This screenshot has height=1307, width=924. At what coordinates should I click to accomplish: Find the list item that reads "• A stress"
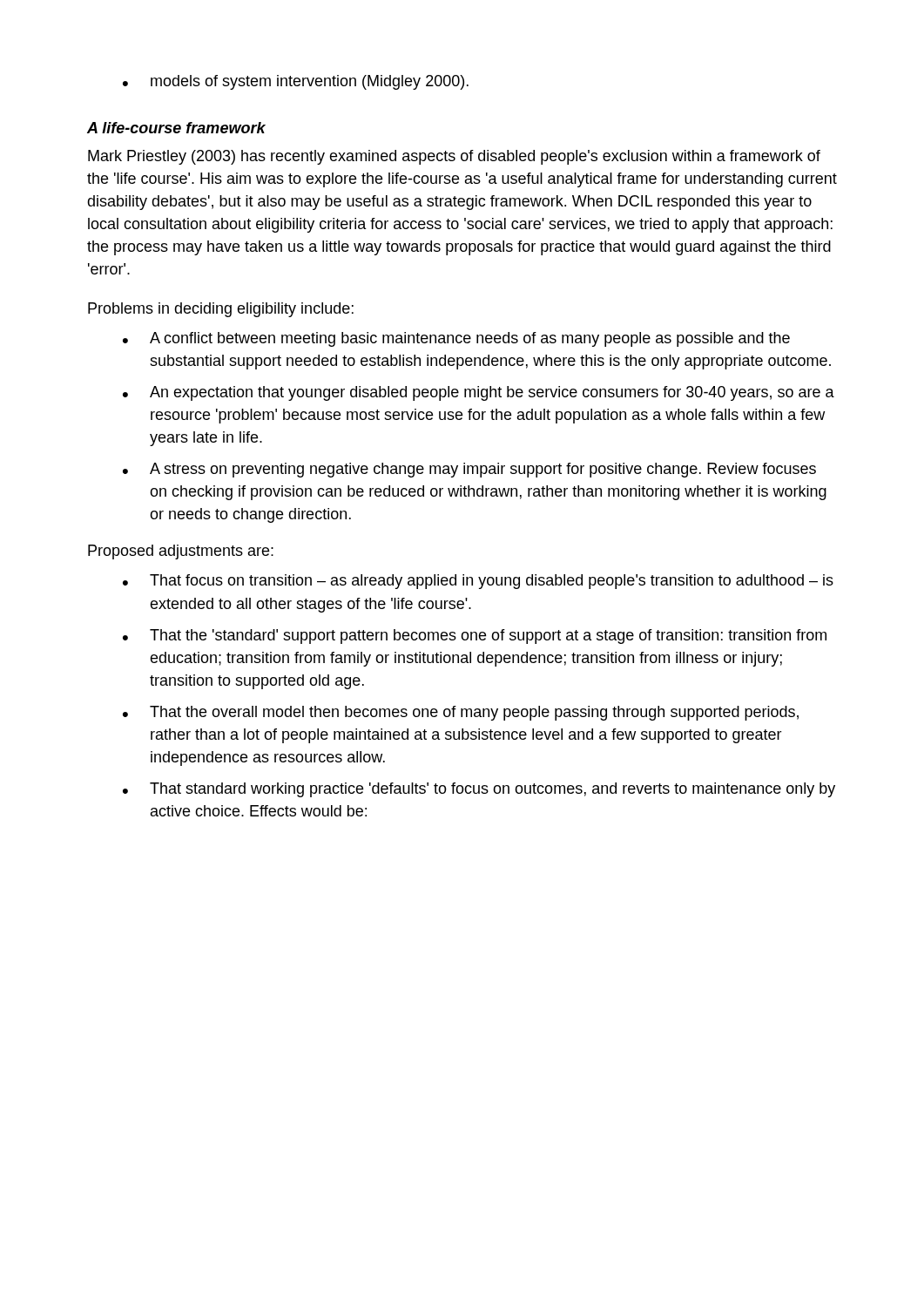pos(479,492)
